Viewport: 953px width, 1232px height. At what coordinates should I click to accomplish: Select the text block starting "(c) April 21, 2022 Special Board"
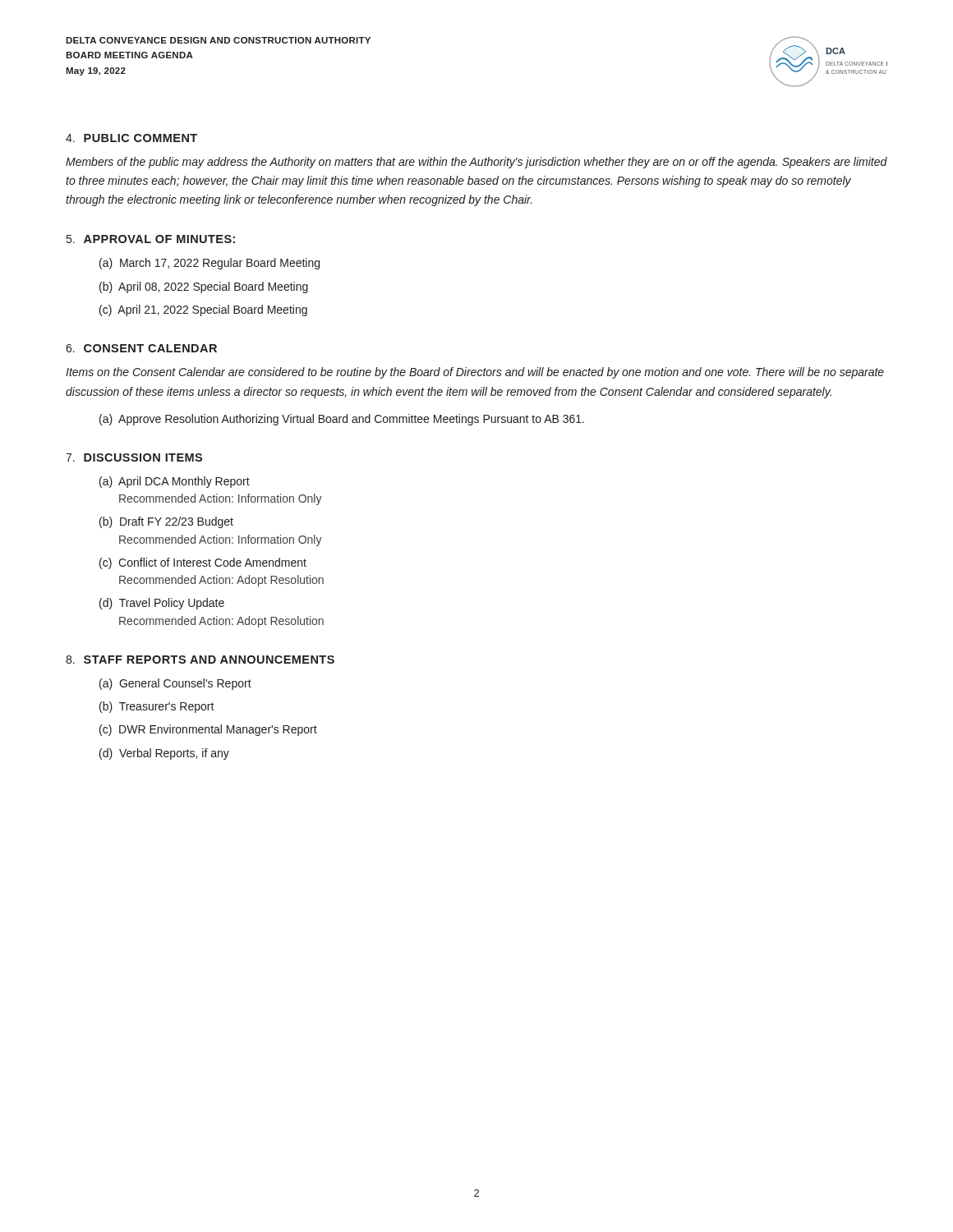click(203, 310)
